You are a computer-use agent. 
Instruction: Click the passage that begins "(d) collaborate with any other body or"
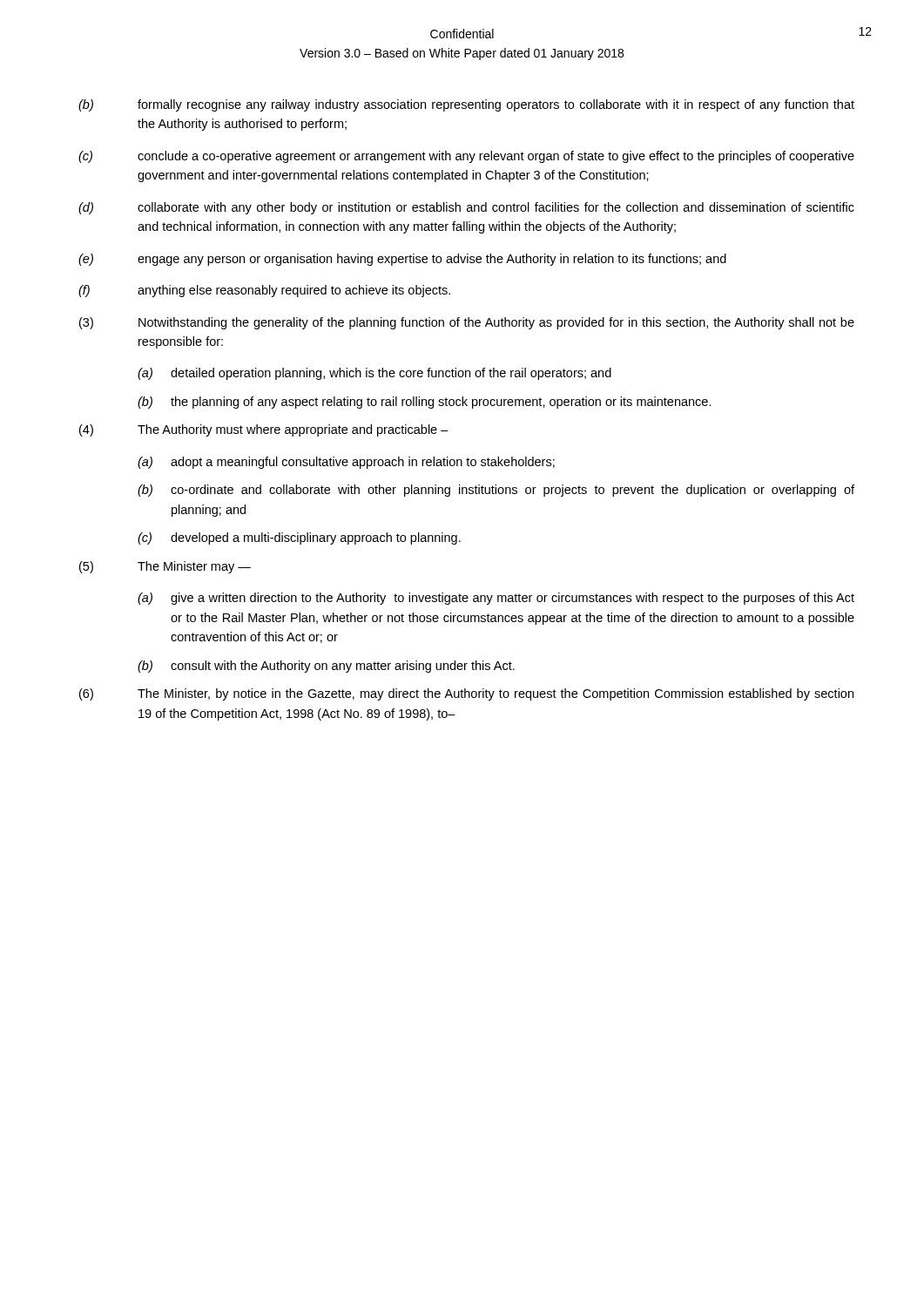pos(466,217)
